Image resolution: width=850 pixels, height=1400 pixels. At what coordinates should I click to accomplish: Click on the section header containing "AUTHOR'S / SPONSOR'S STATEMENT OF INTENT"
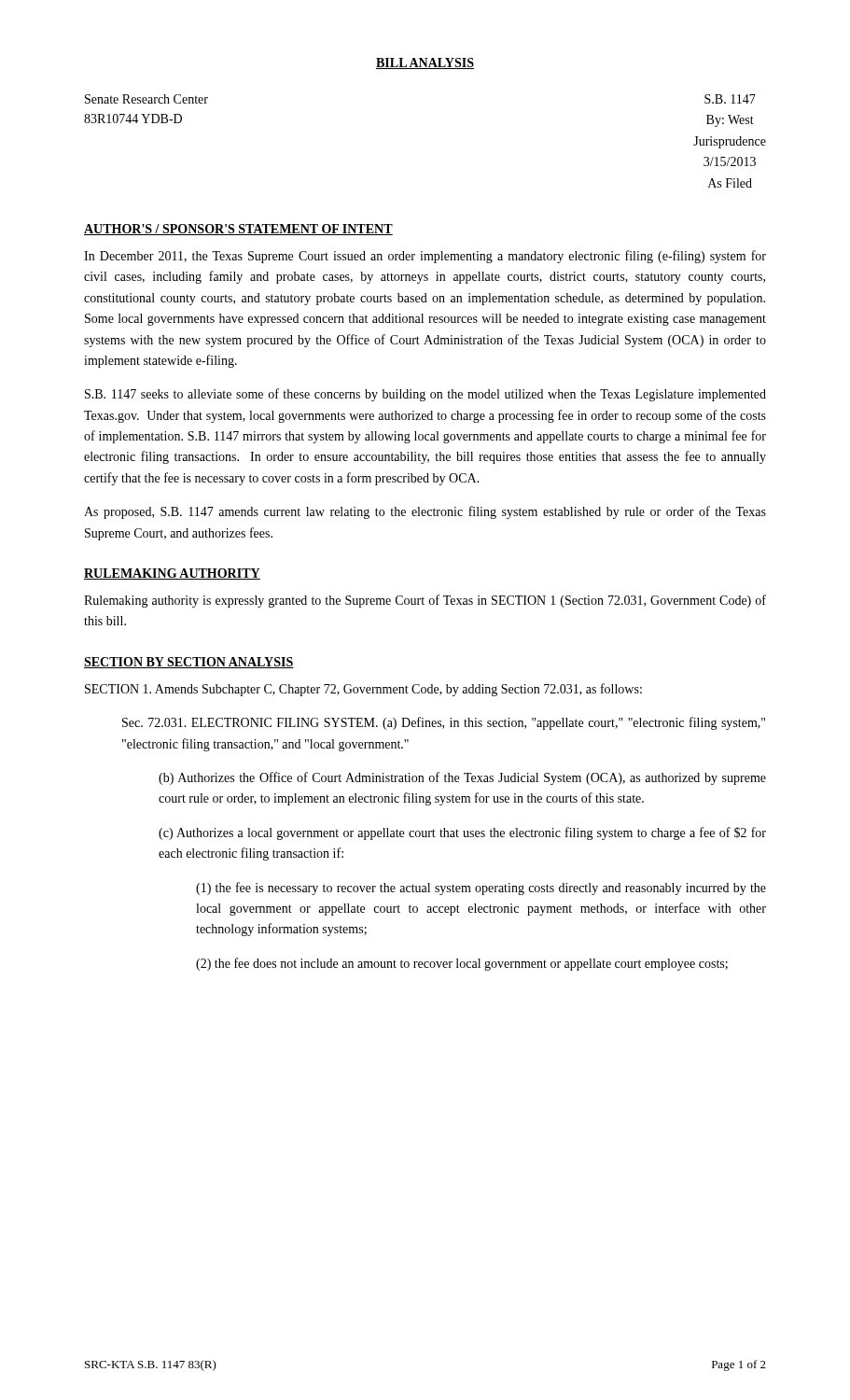point(238,229)
